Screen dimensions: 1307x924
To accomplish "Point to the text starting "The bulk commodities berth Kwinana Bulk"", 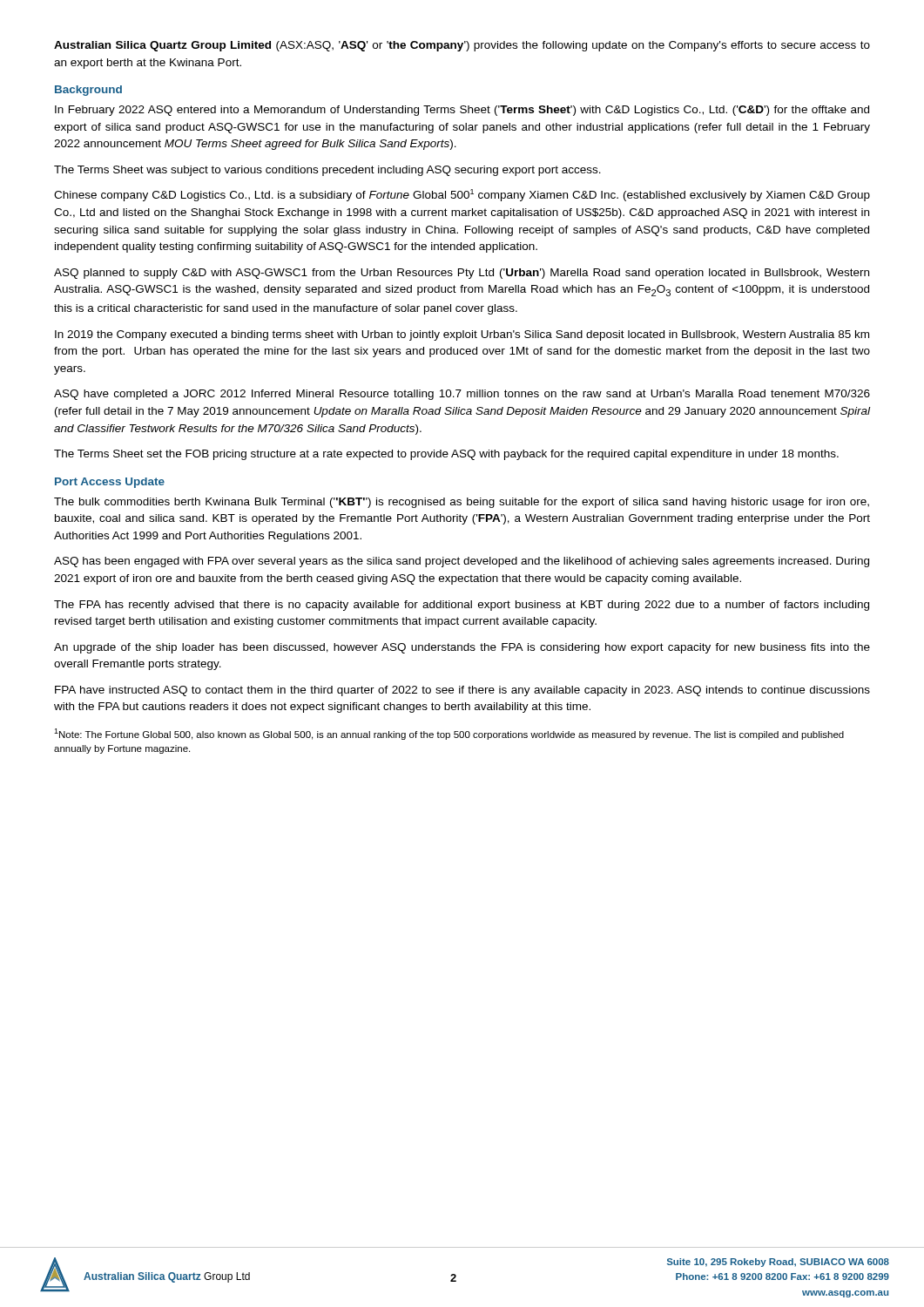I will [x=462, y=518].
